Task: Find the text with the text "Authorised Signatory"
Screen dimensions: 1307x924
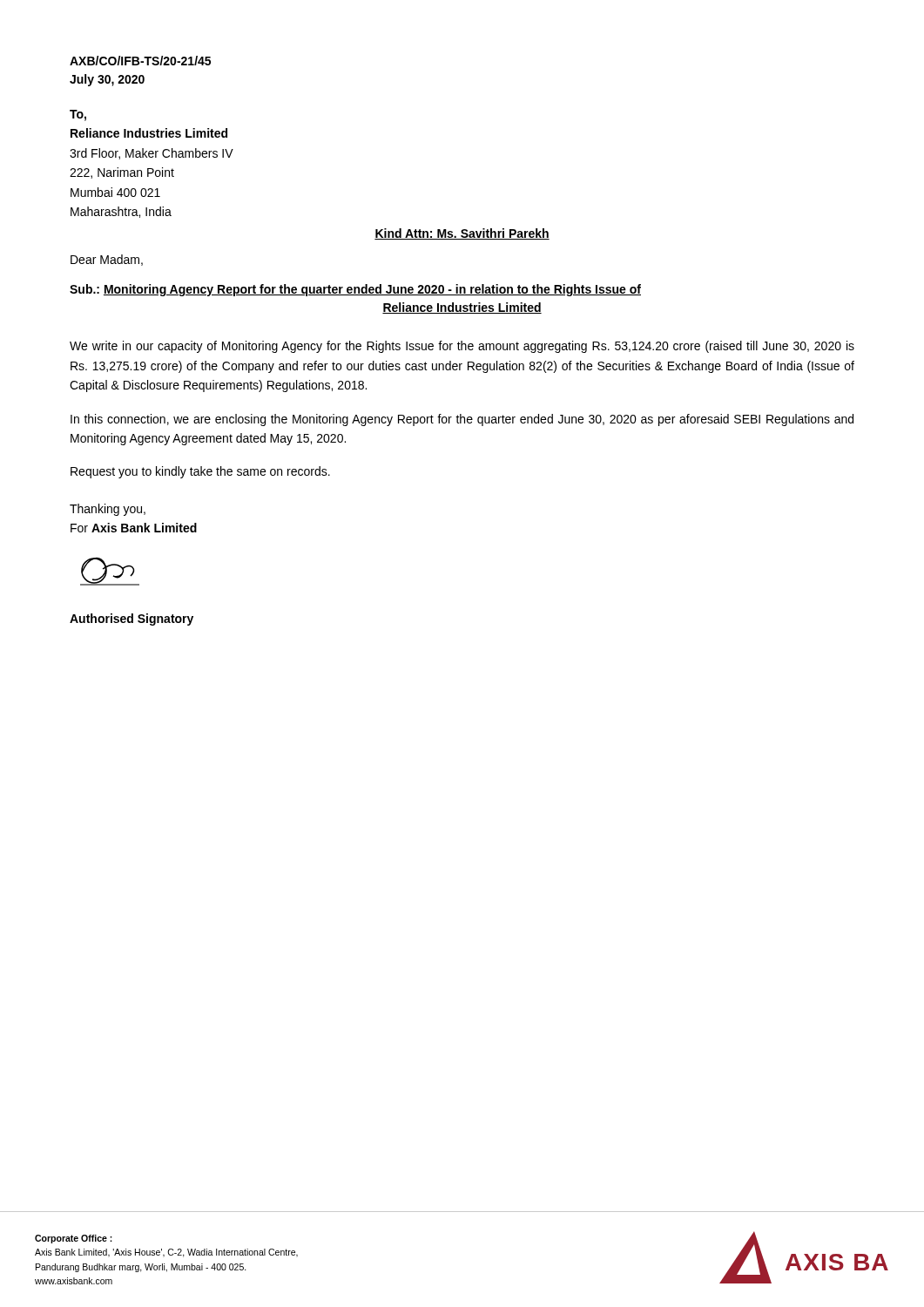Action: coord(132,620)
